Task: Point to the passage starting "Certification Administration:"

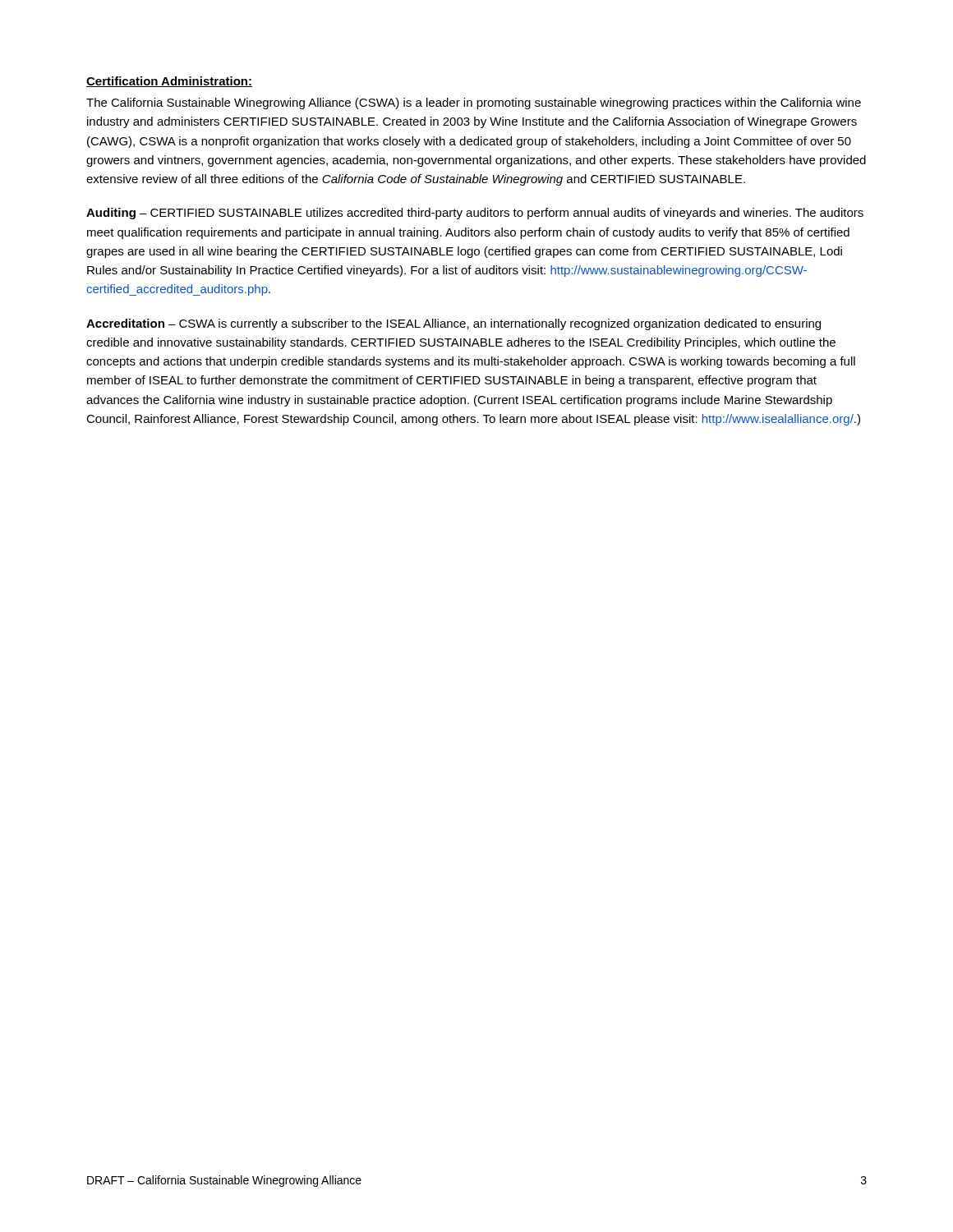Action: pos(169,81)
